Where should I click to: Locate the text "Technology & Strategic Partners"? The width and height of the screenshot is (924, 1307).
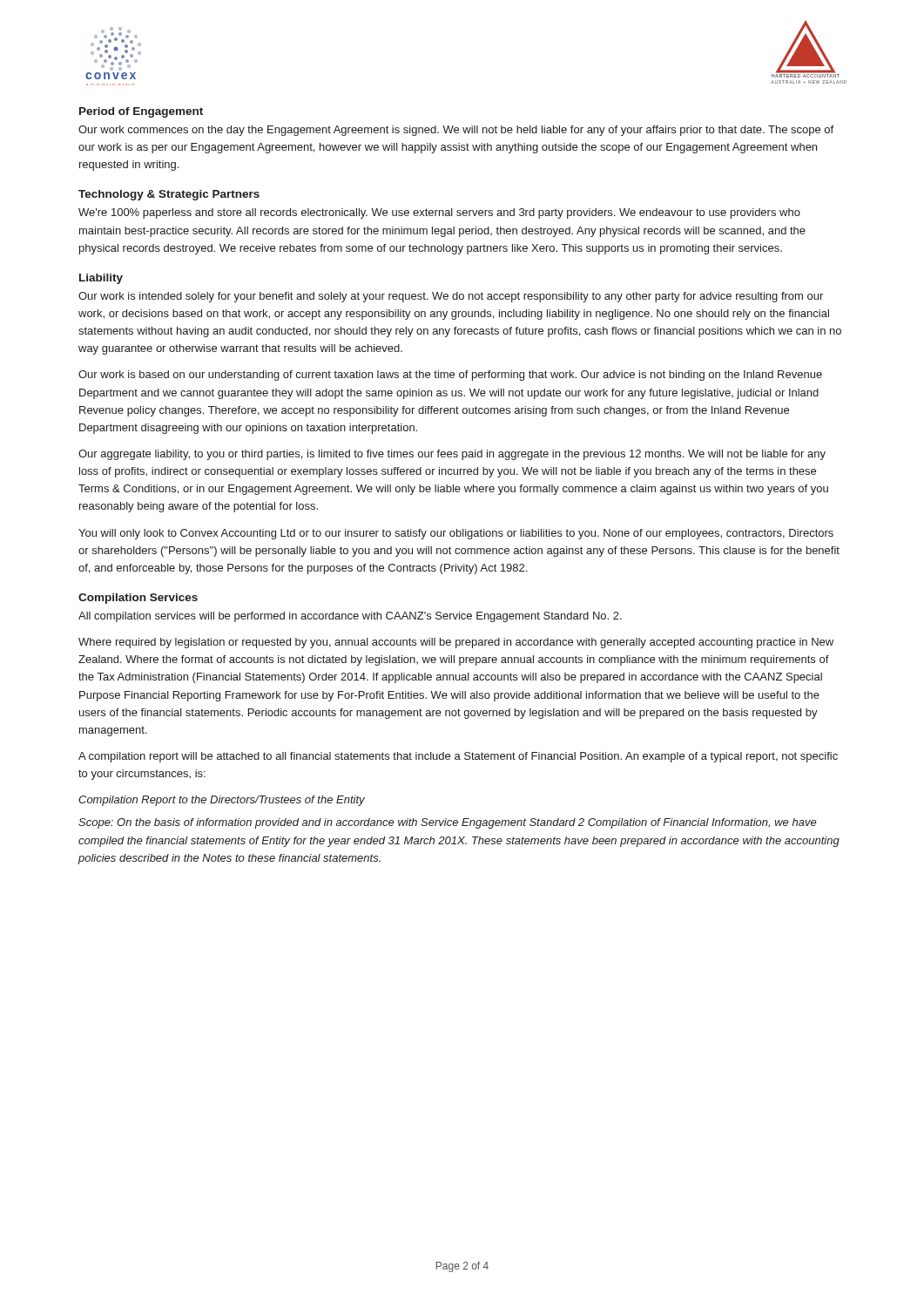(x=169, y=194)
